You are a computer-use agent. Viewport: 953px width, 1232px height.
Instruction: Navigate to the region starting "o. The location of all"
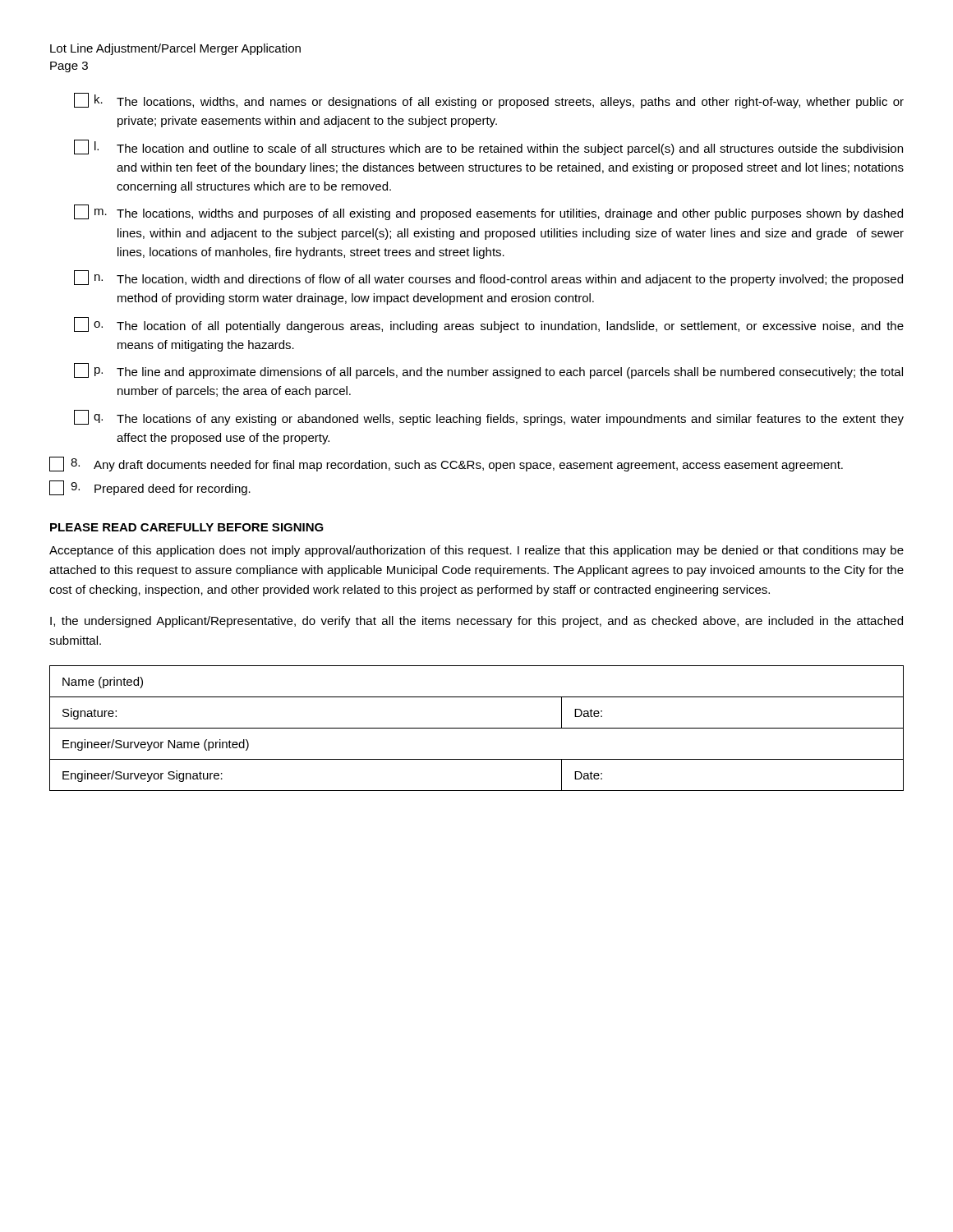click(x=489, y=335)
